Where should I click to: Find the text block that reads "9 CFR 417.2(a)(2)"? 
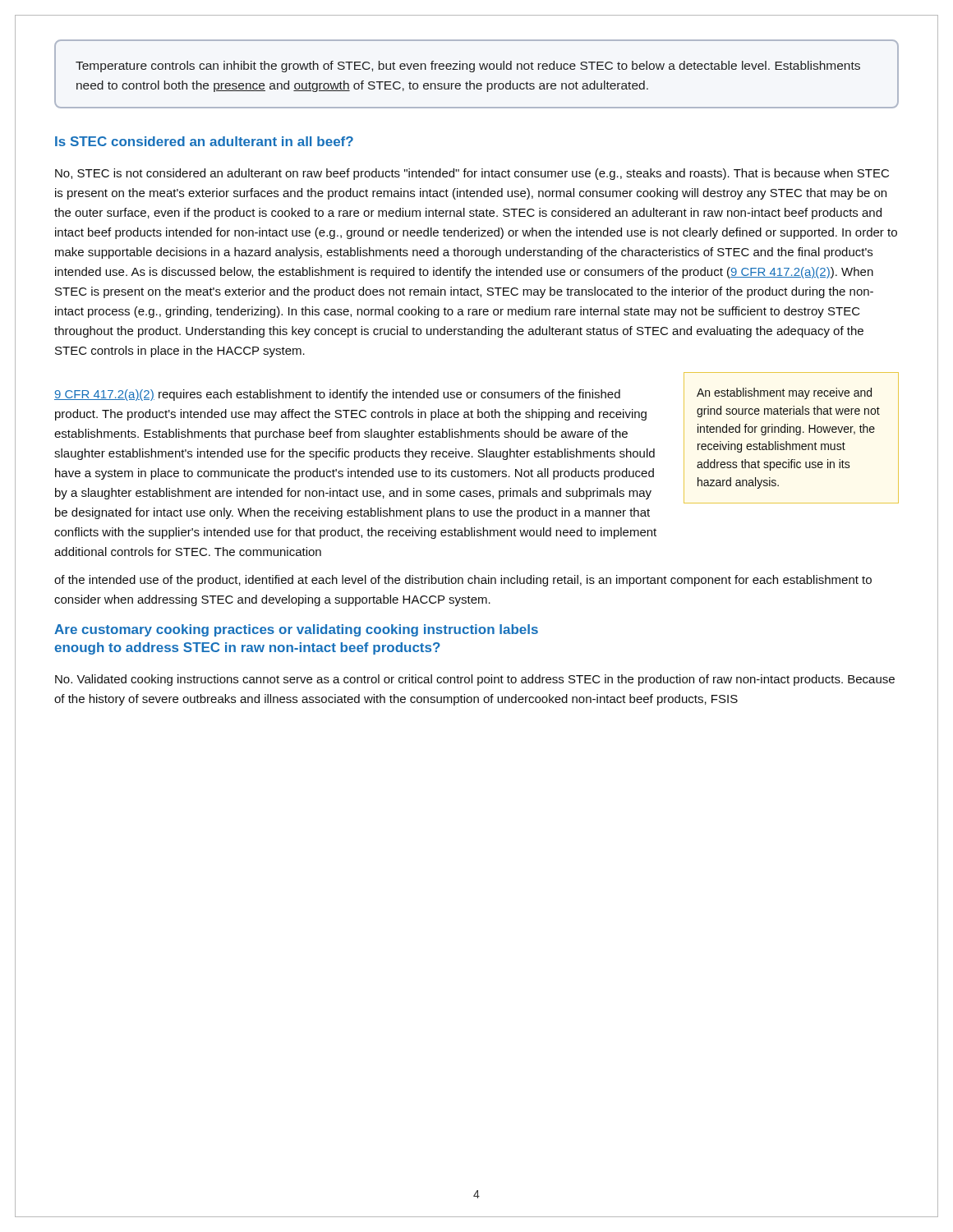tap(476, 491)
